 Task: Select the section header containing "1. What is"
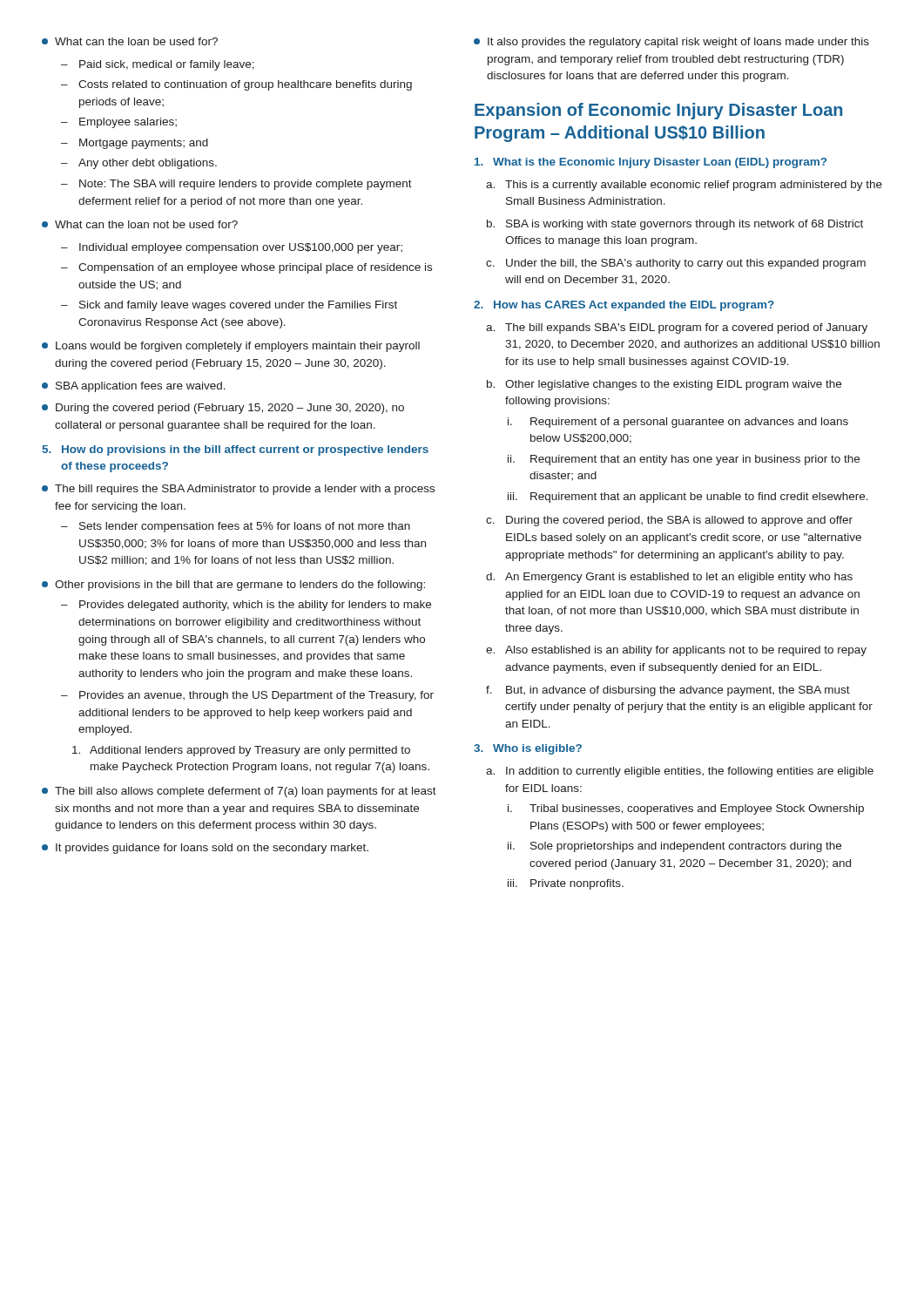tap(651, 162)
